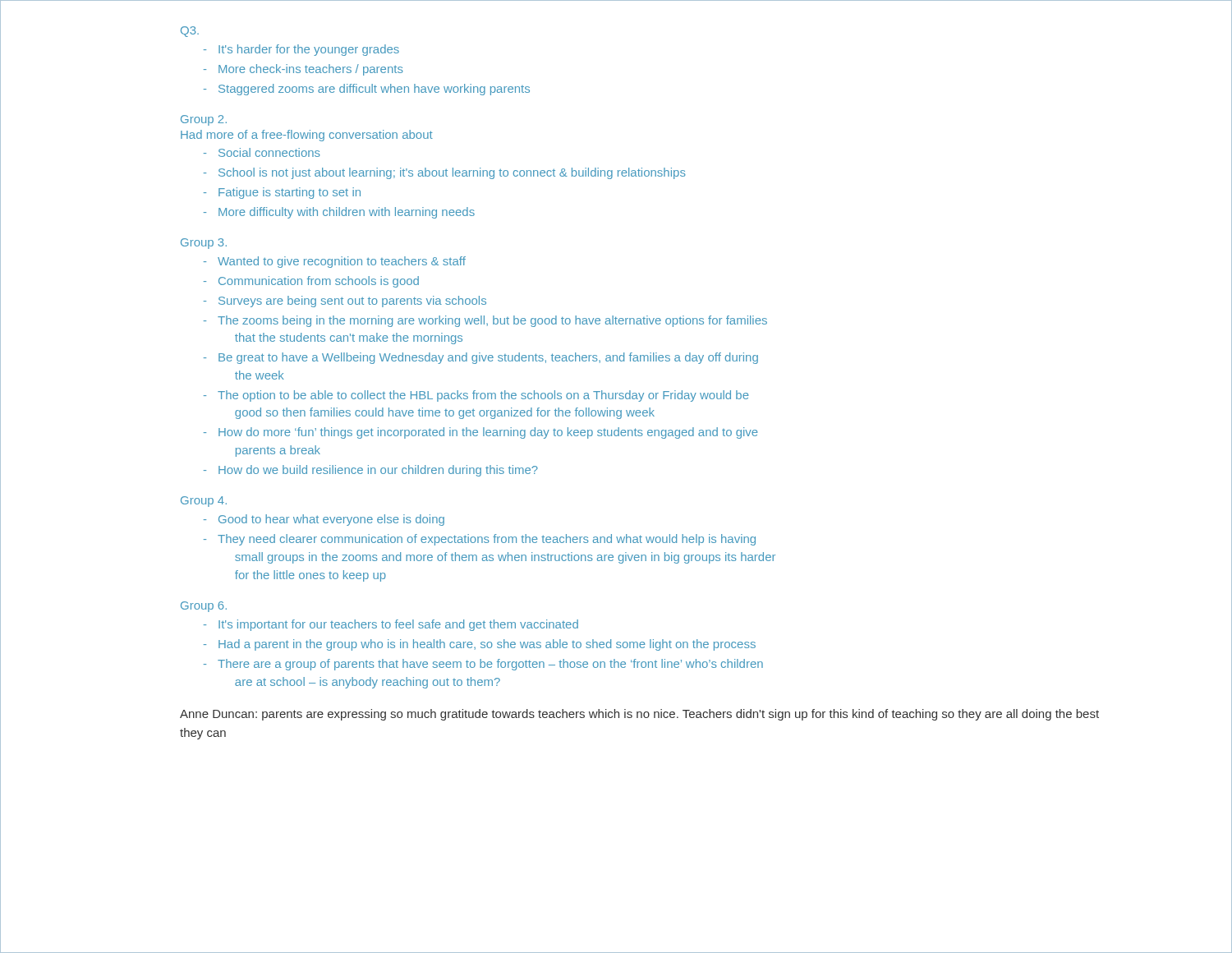Viewport: 1232px width, 953px height.
Task: Find the block on this page that starts "How do more"
Action: [x=488, y=441]
